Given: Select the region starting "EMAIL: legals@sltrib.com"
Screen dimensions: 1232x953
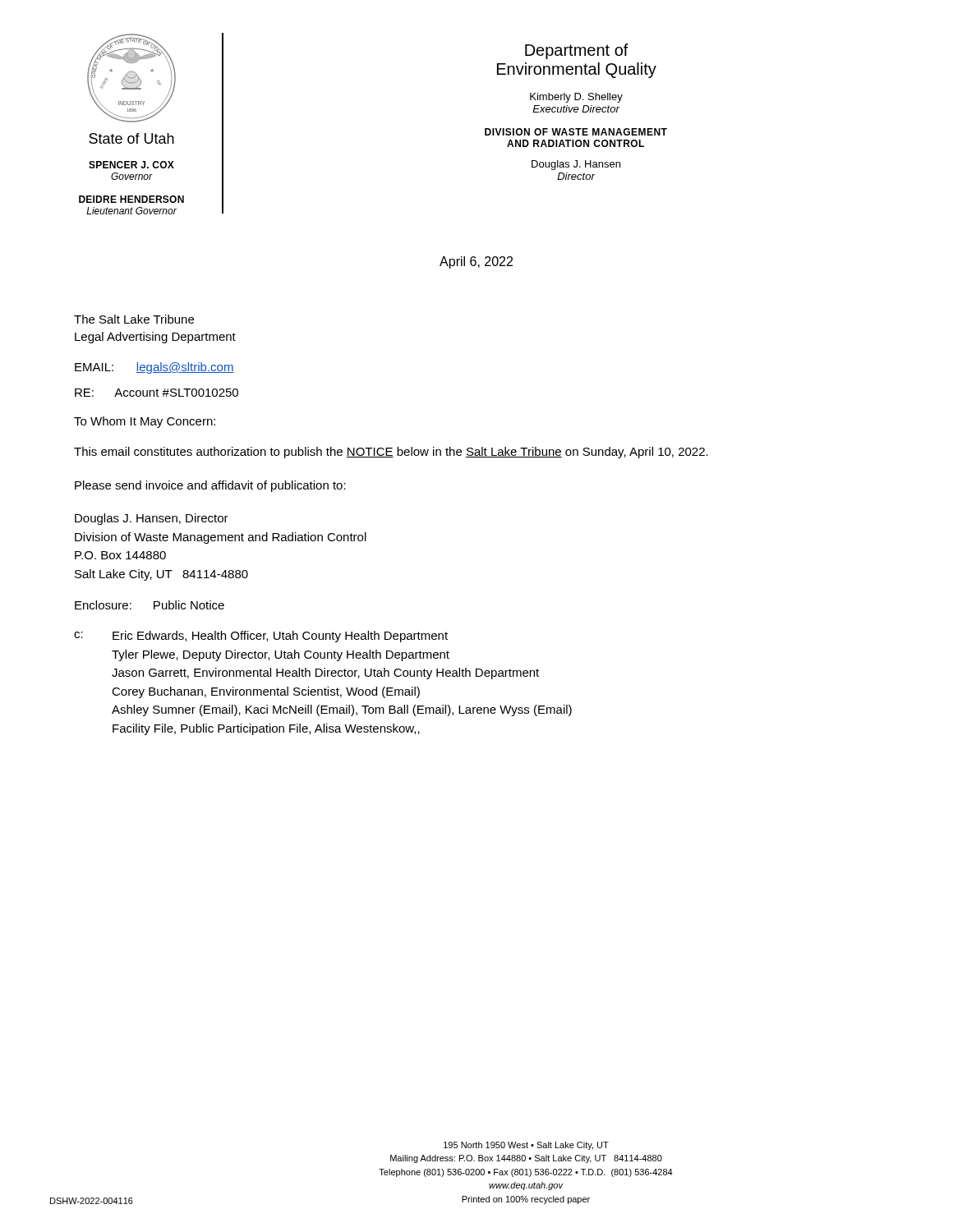Looking at the screenshot, I should coord(154,367).
